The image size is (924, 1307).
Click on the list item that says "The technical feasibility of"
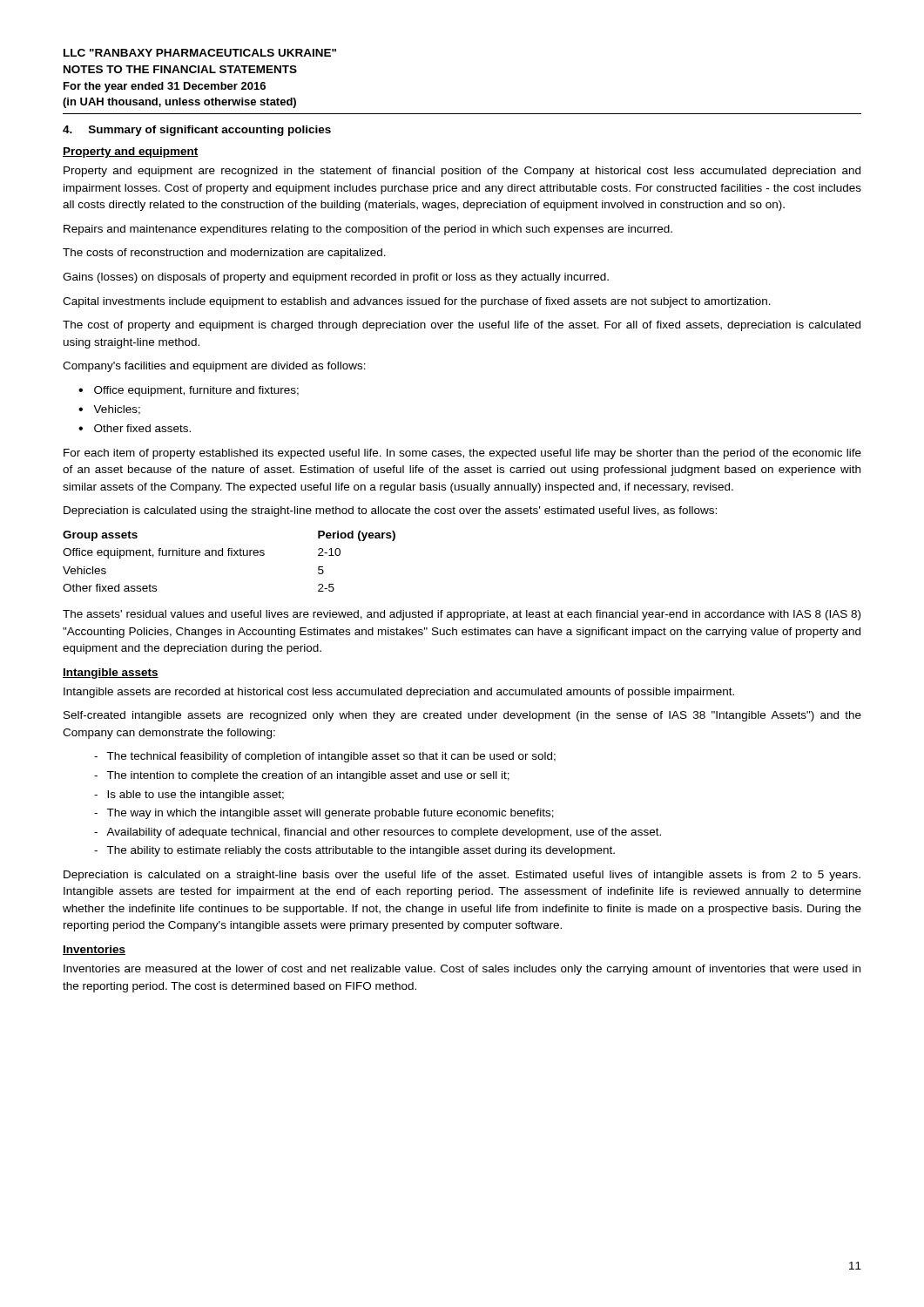click(332, 756)
